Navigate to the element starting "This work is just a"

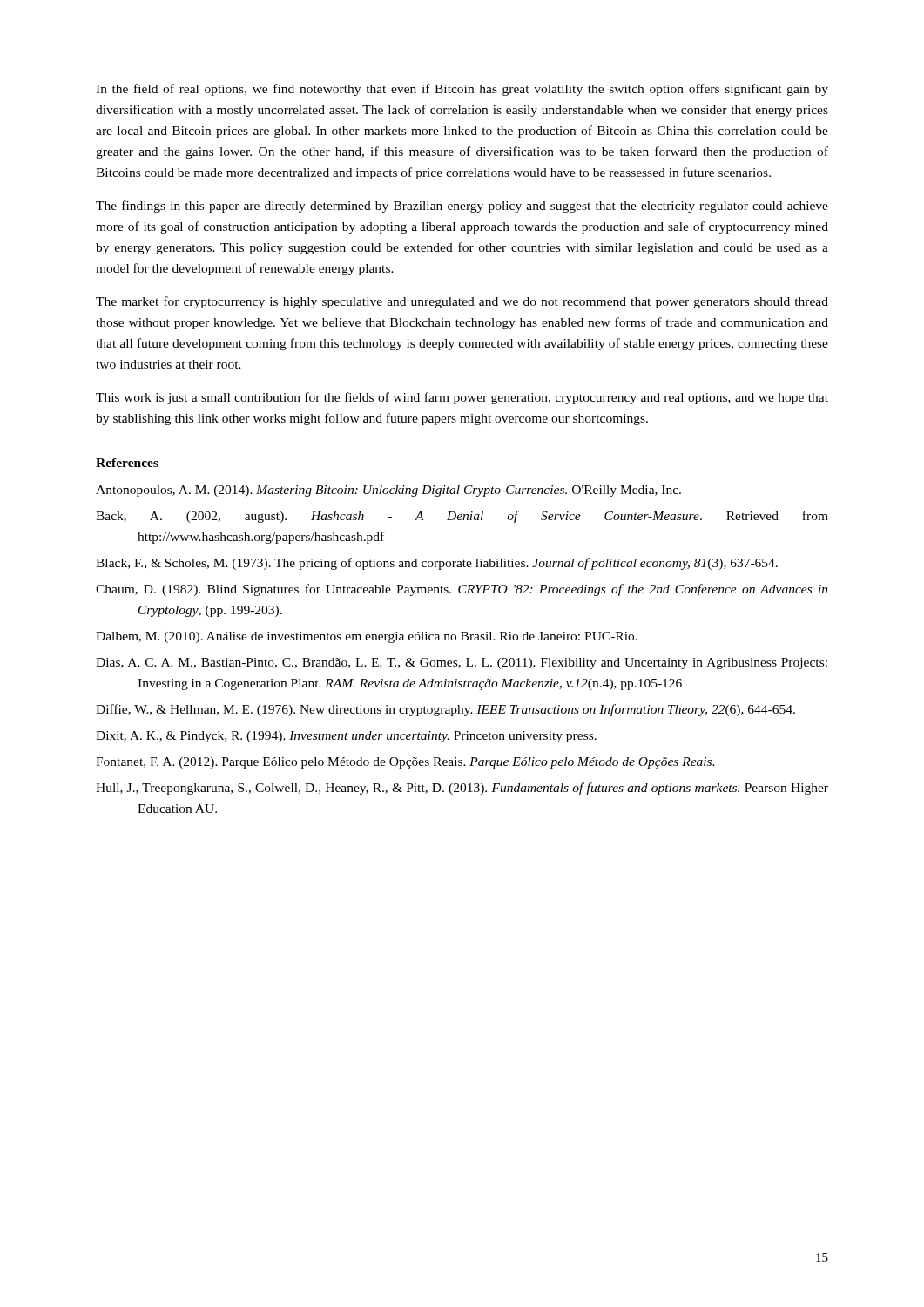click(x=462, y=408)
